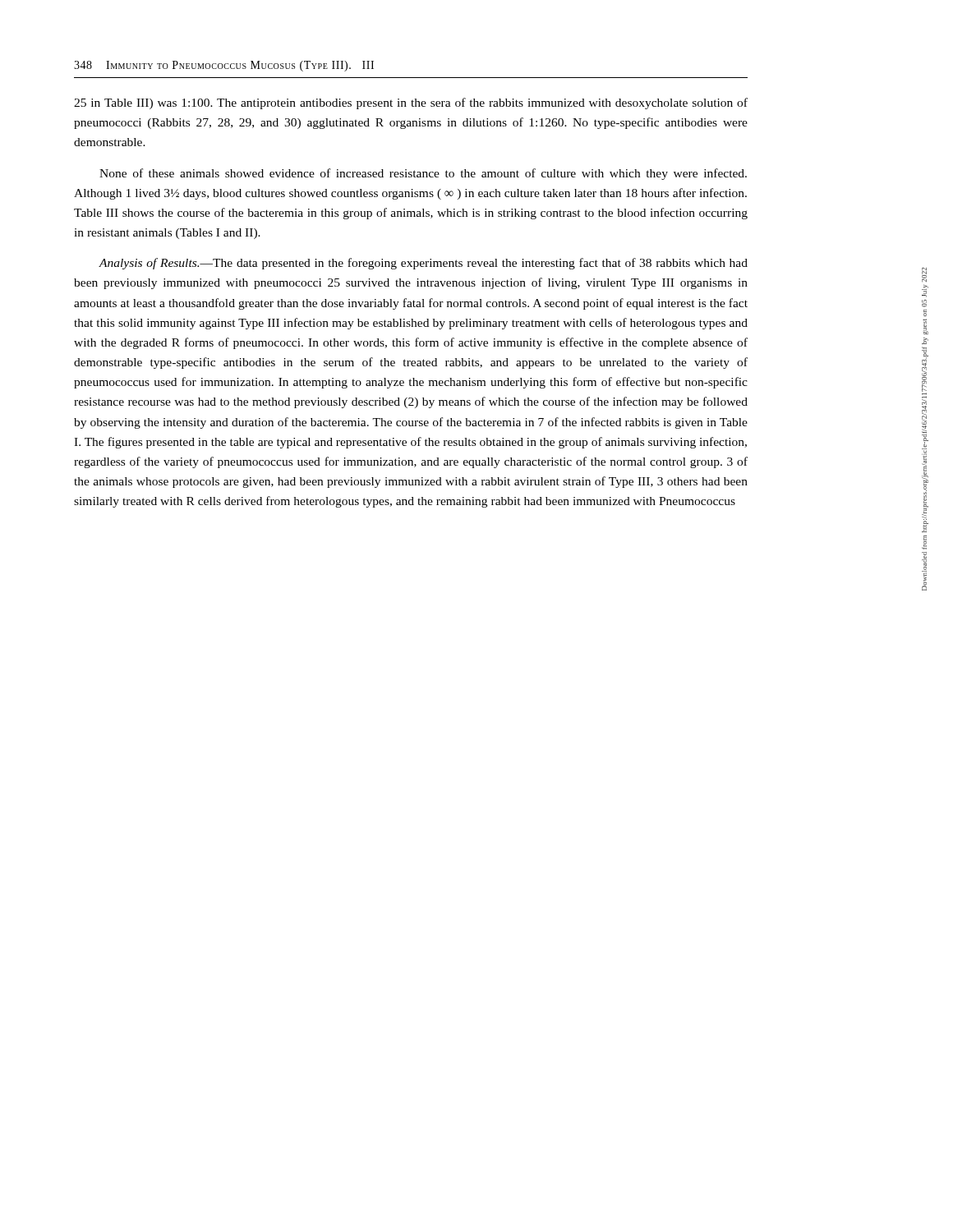Locate the region starting "None of these animals showed"
This screenshot has height=1232, width=953.
point(411,203)
